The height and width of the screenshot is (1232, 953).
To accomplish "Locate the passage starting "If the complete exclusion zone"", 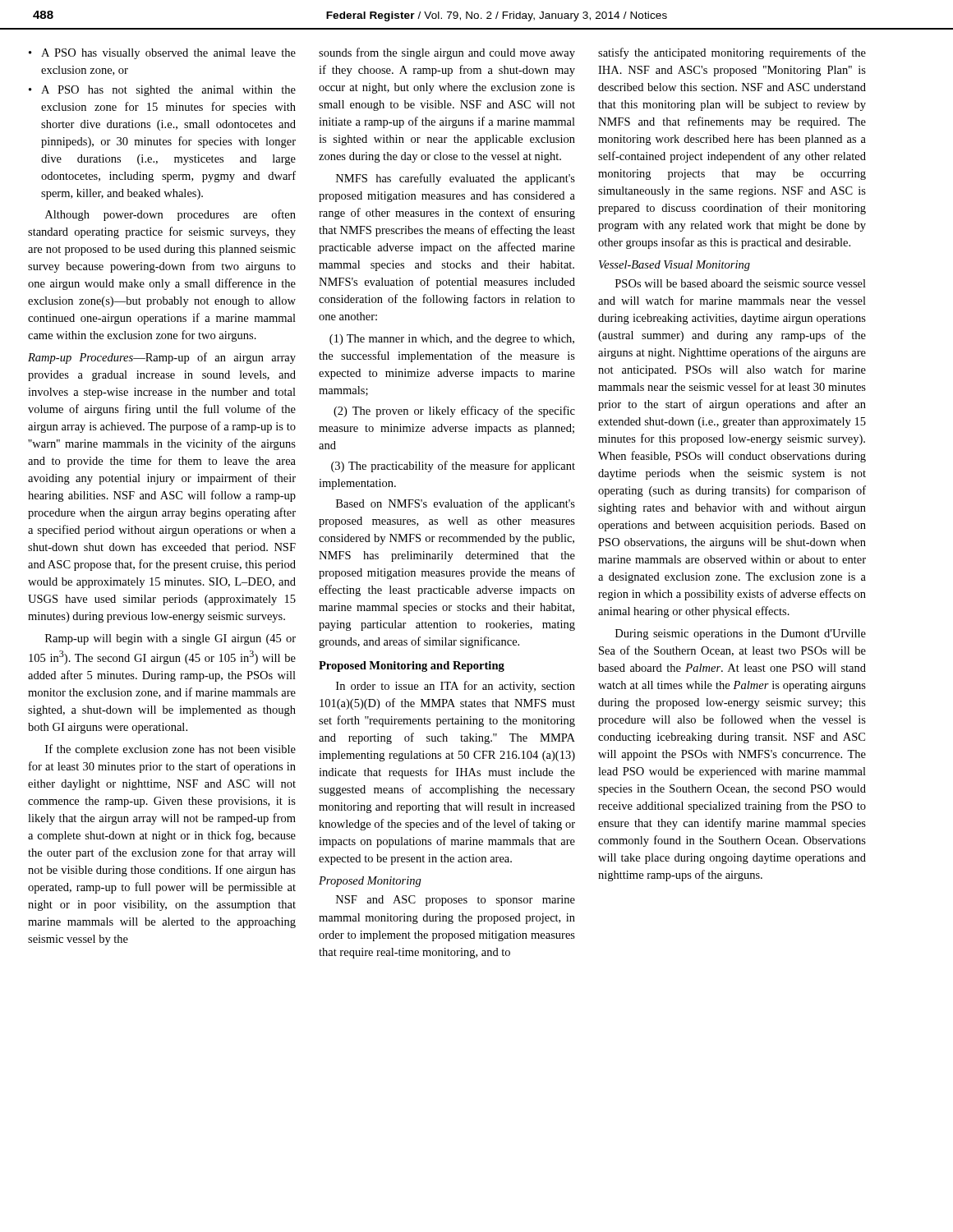I will click(162, 845).
